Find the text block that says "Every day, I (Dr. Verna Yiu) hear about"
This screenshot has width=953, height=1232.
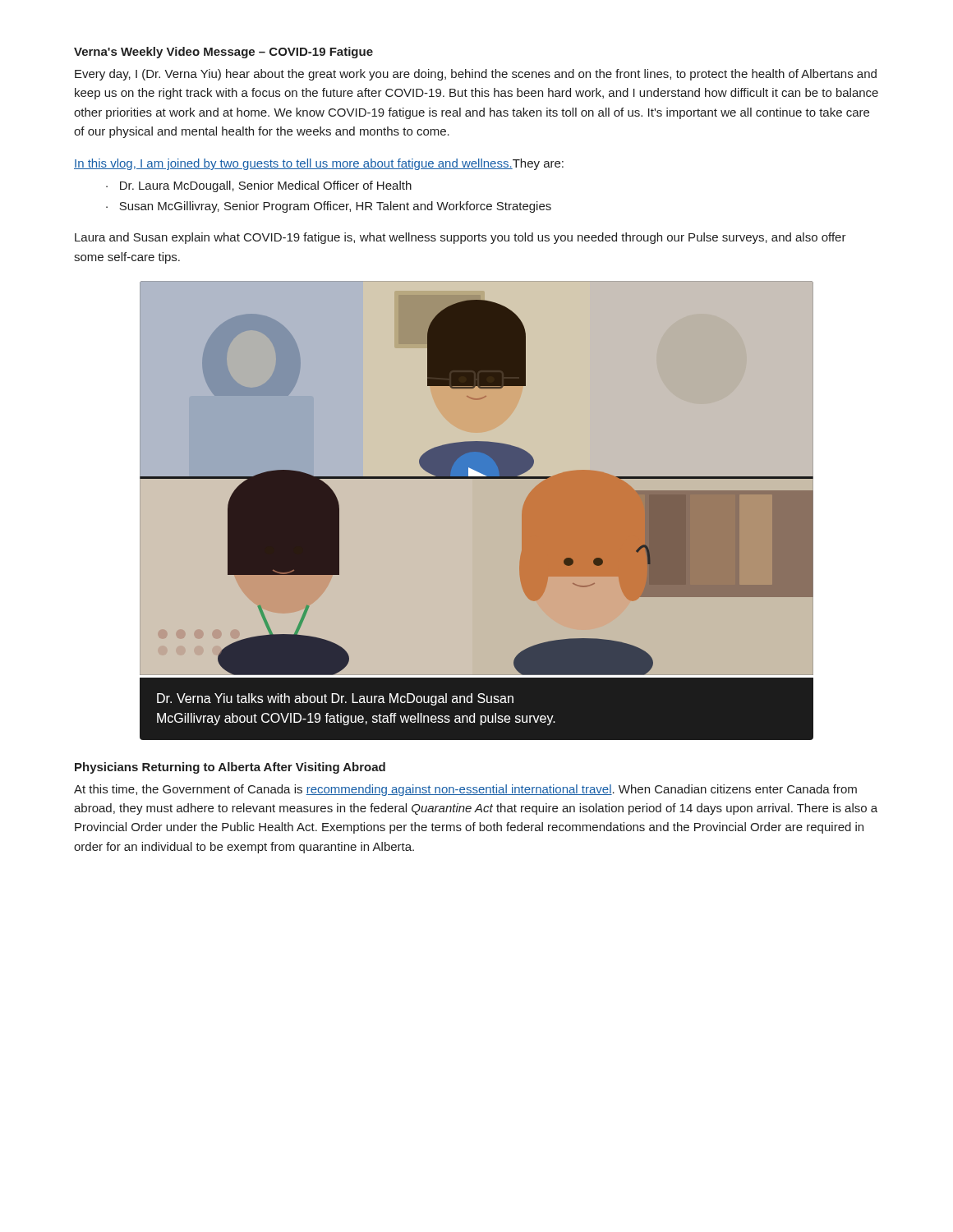pos(476,102)
